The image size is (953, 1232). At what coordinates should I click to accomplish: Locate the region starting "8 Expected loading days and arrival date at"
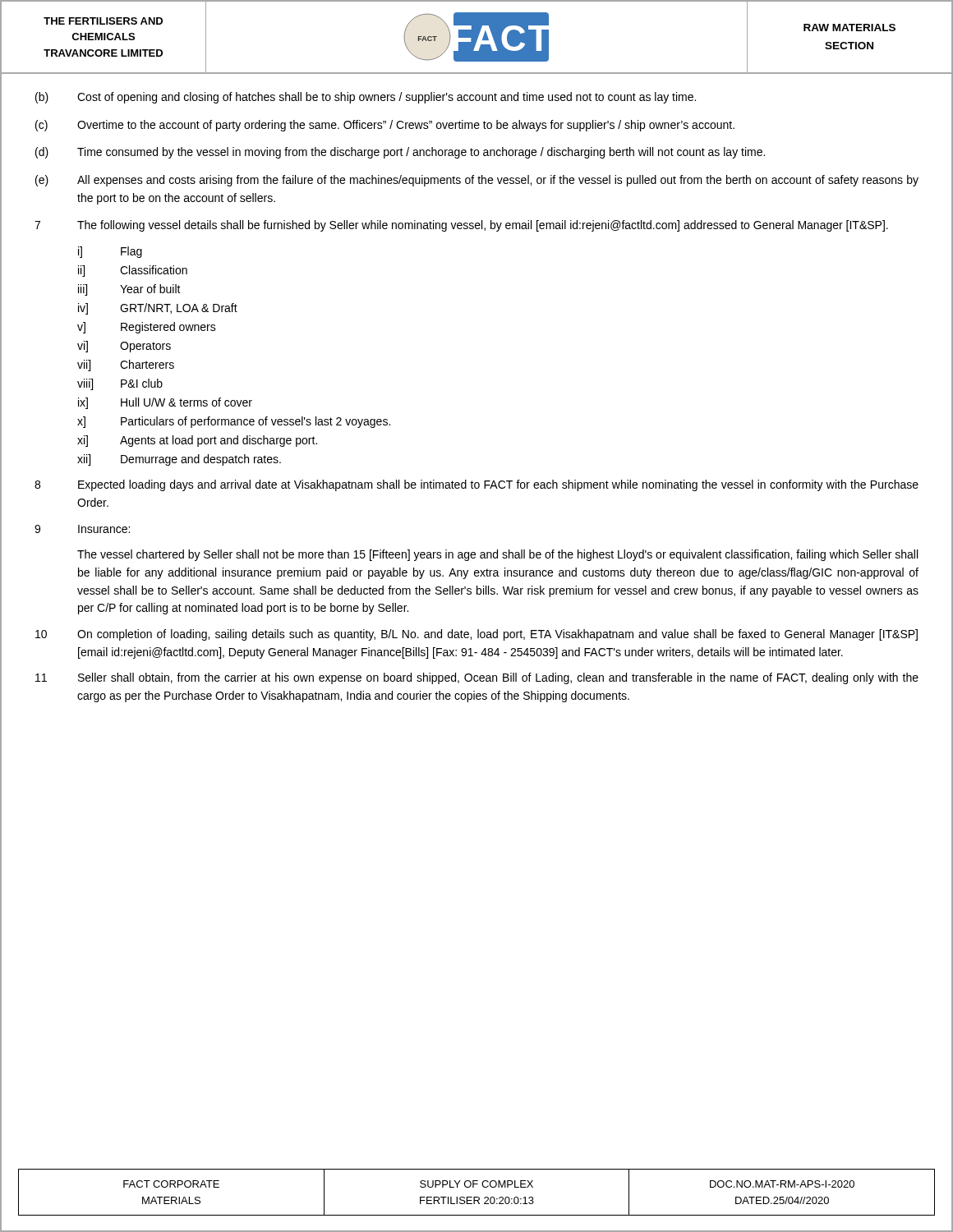coord(476,494)
